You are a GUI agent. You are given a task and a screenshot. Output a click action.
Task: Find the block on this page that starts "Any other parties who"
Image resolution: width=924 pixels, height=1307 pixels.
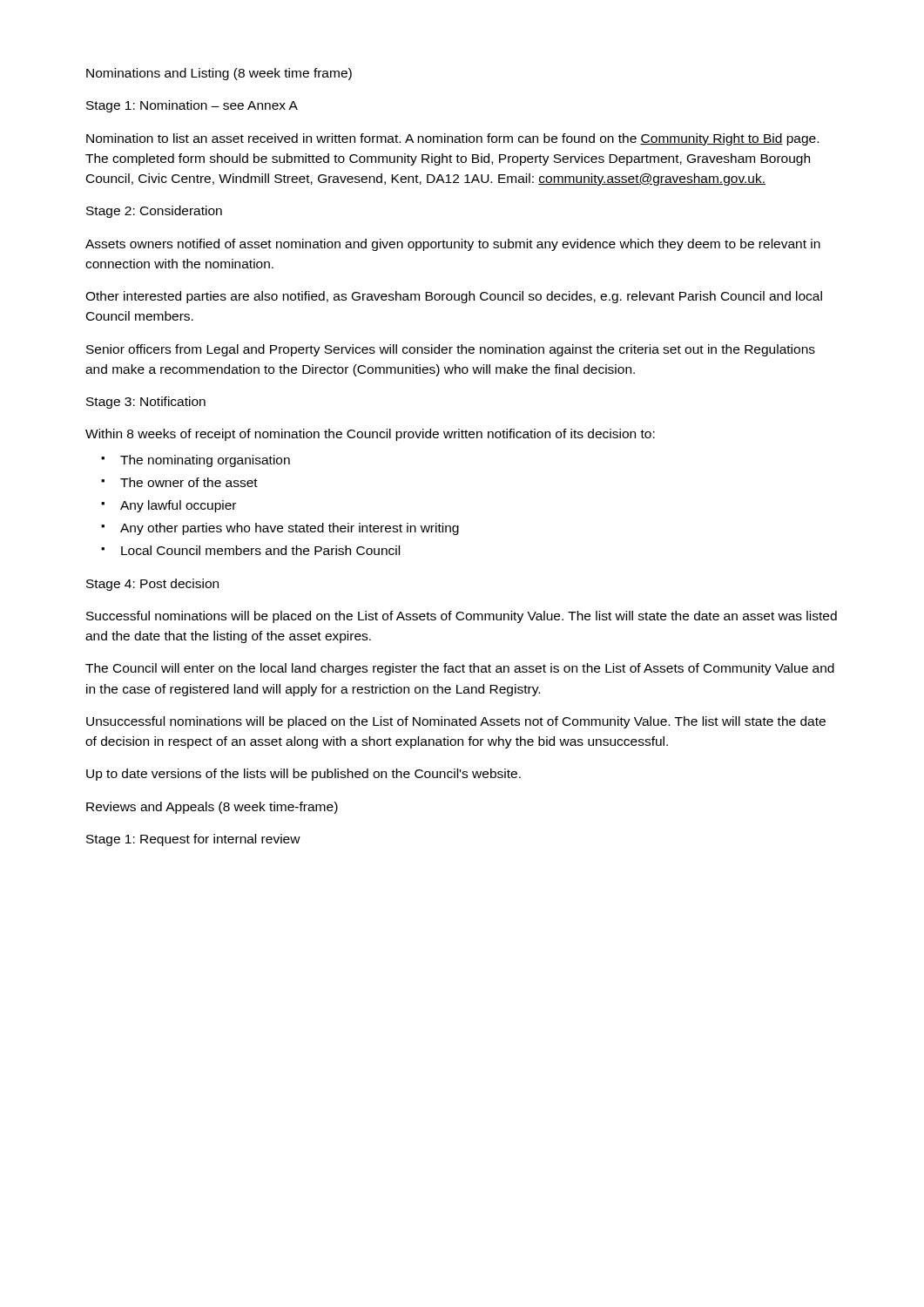[290, 527]
